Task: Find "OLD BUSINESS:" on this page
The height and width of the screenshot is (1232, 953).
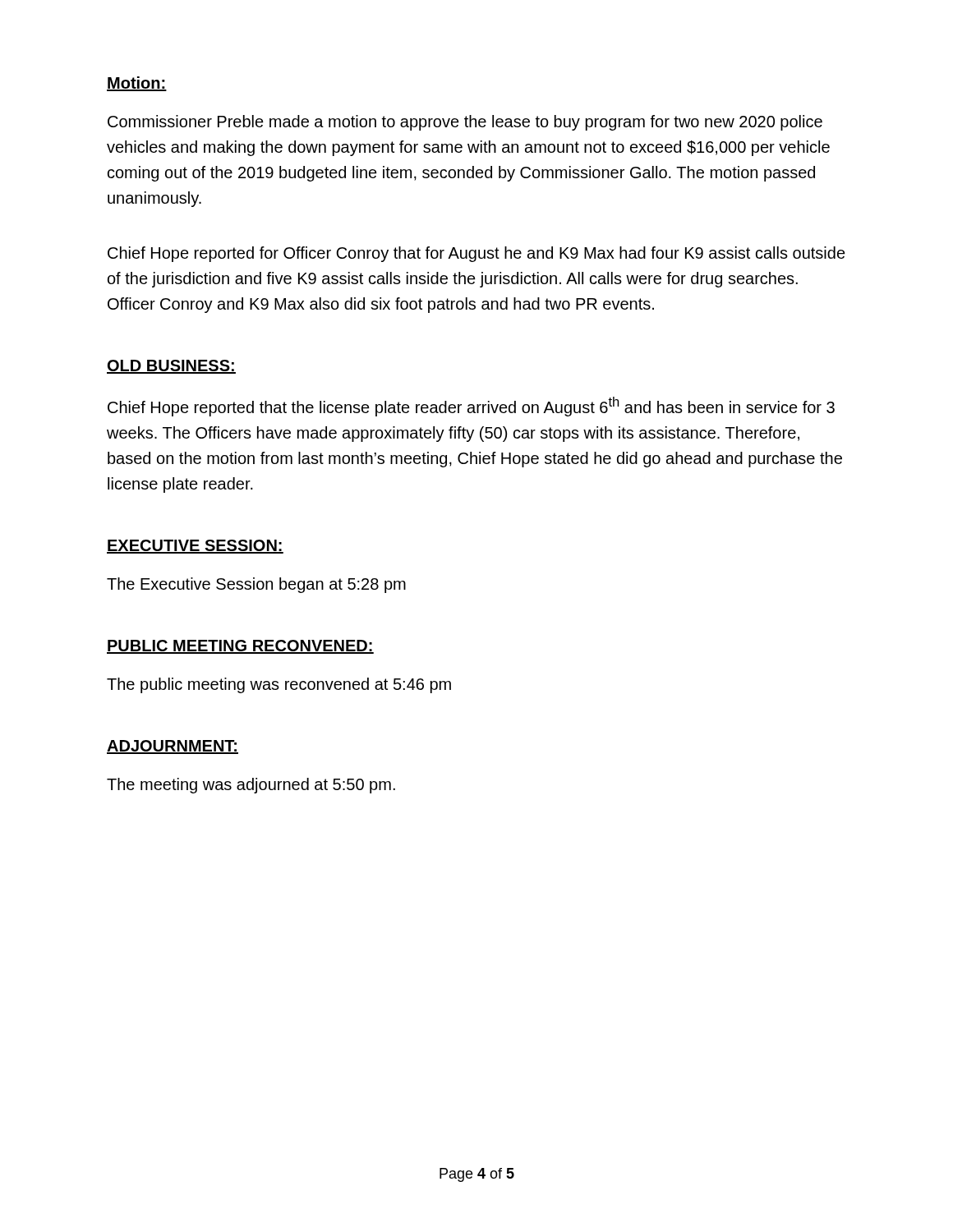Action: (x=171, y=365)
